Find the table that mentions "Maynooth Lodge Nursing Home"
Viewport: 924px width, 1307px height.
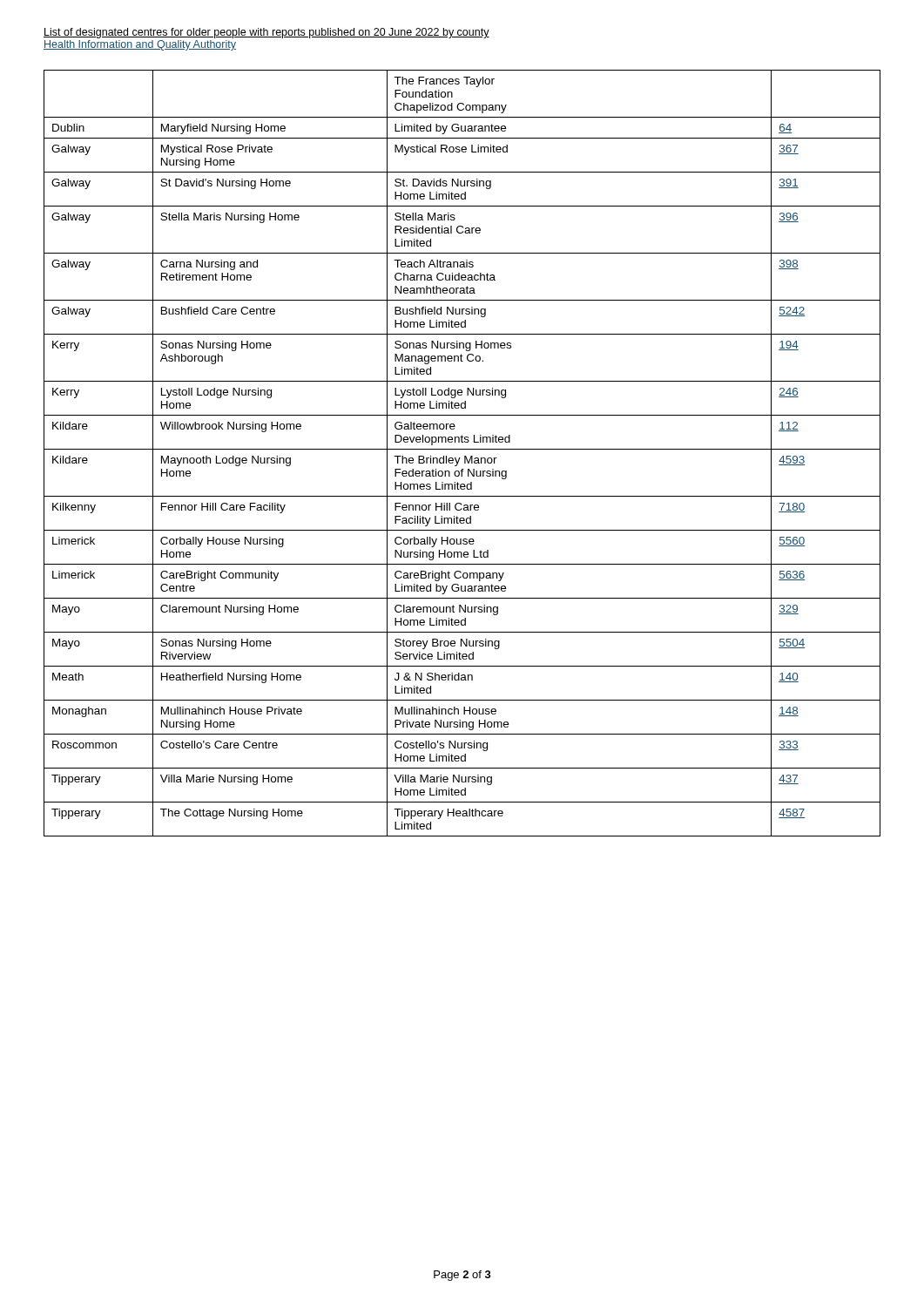pyautogui.click(x=462, y=453)
